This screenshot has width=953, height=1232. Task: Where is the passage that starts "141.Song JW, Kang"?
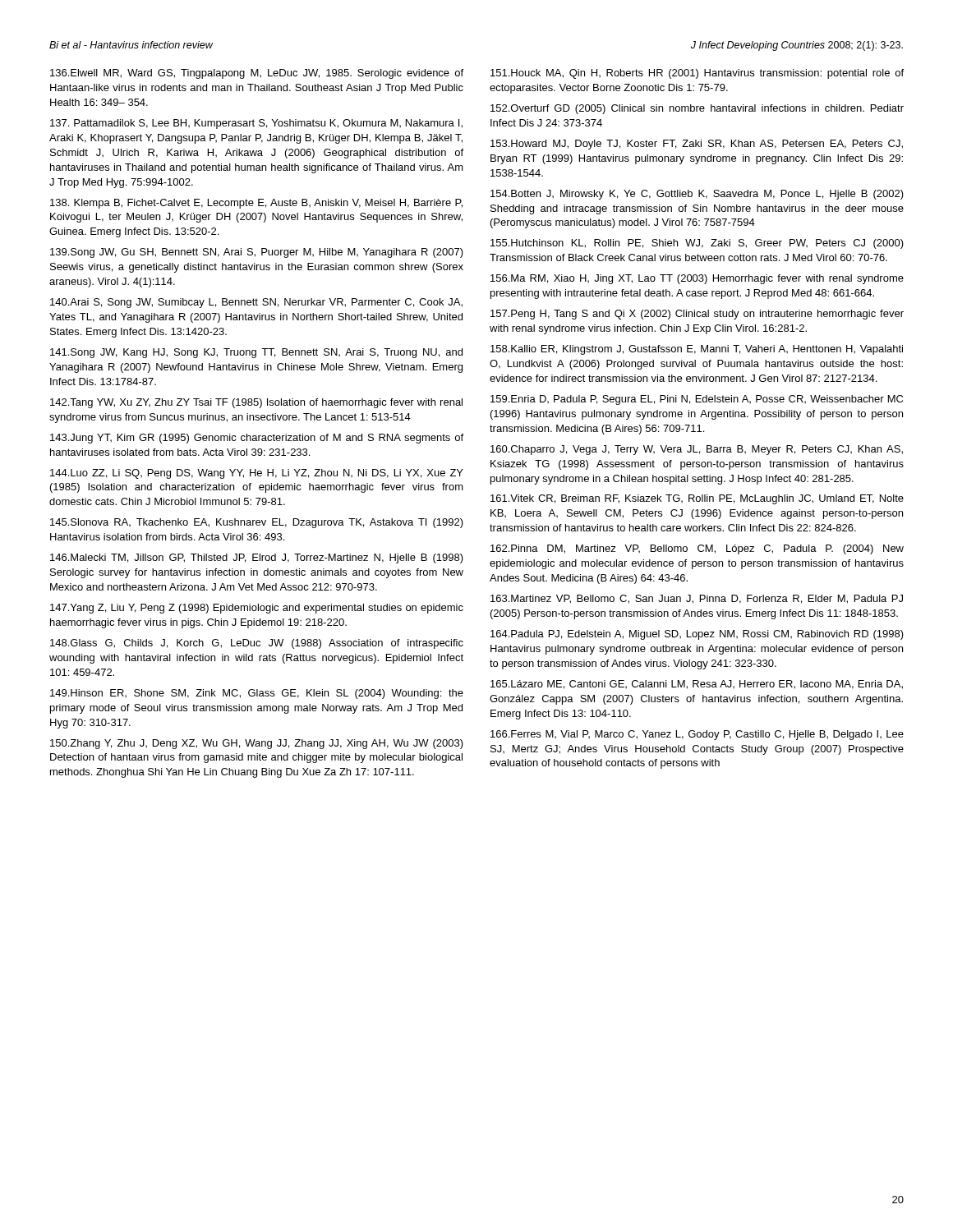256,367
